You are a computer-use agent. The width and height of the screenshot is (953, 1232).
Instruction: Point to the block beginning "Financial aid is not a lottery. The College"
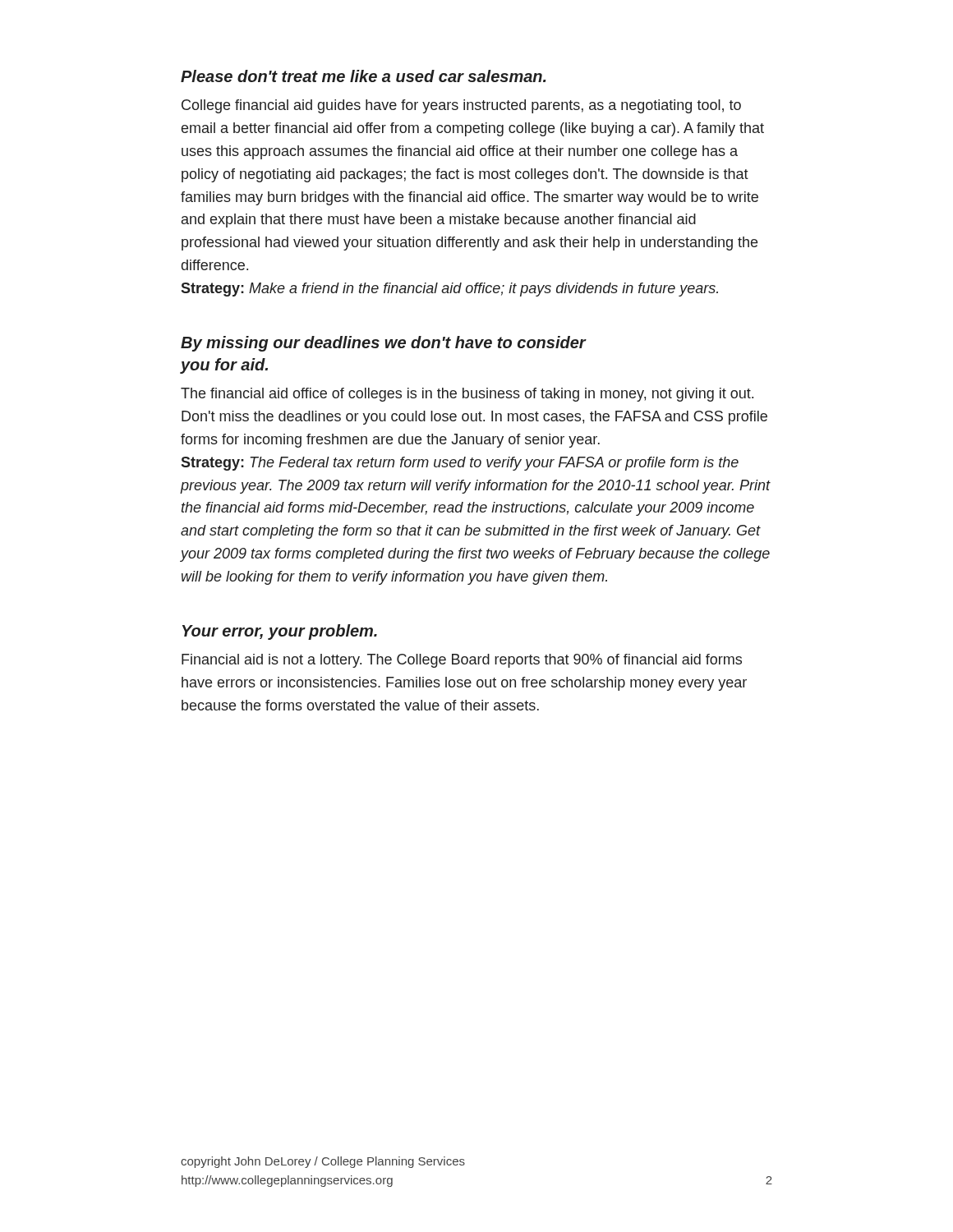tap(476, 683)
